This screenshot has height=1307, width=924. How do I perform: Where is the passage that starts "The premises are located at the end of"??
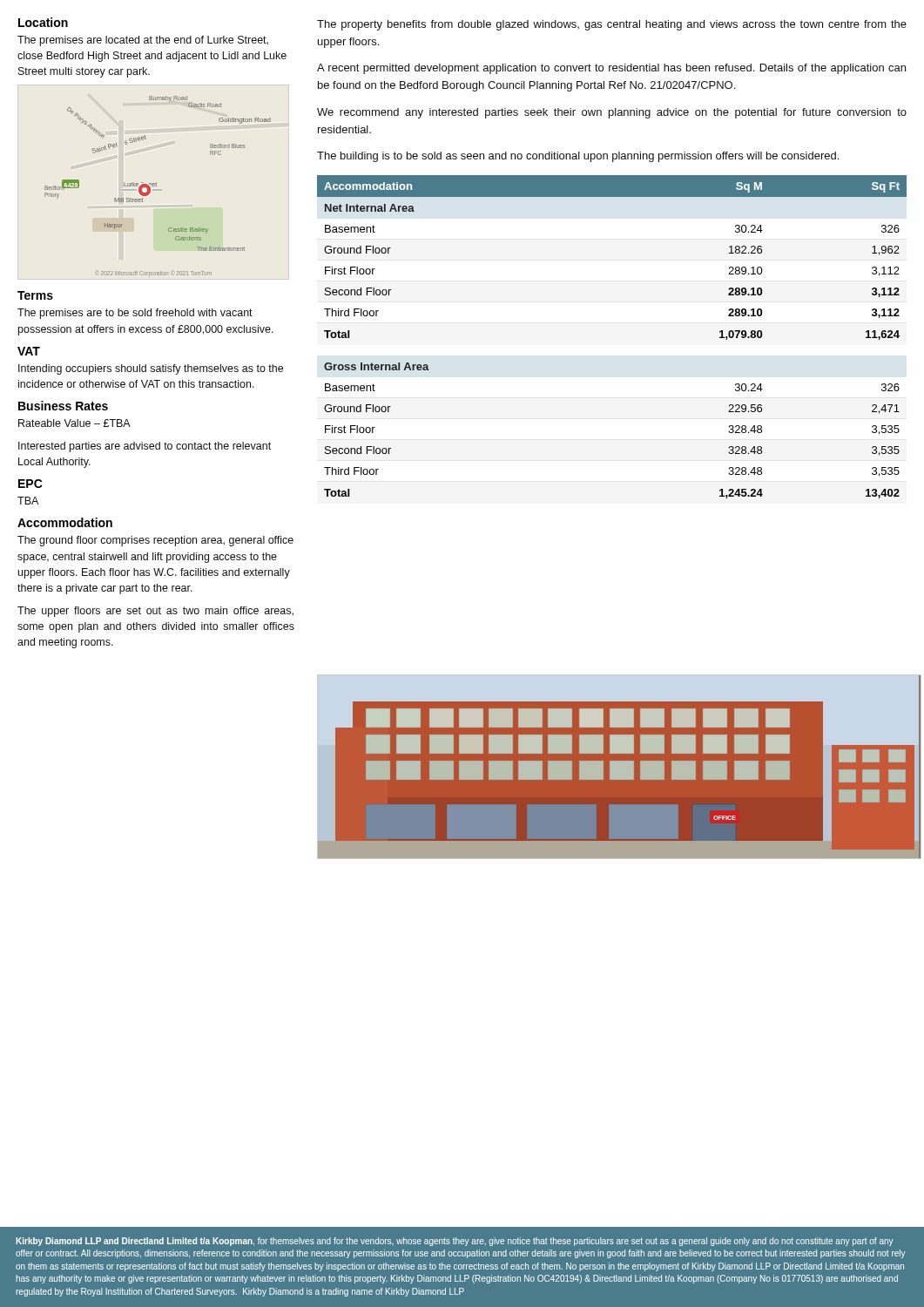pyautogui.click(x=152, y=56)
